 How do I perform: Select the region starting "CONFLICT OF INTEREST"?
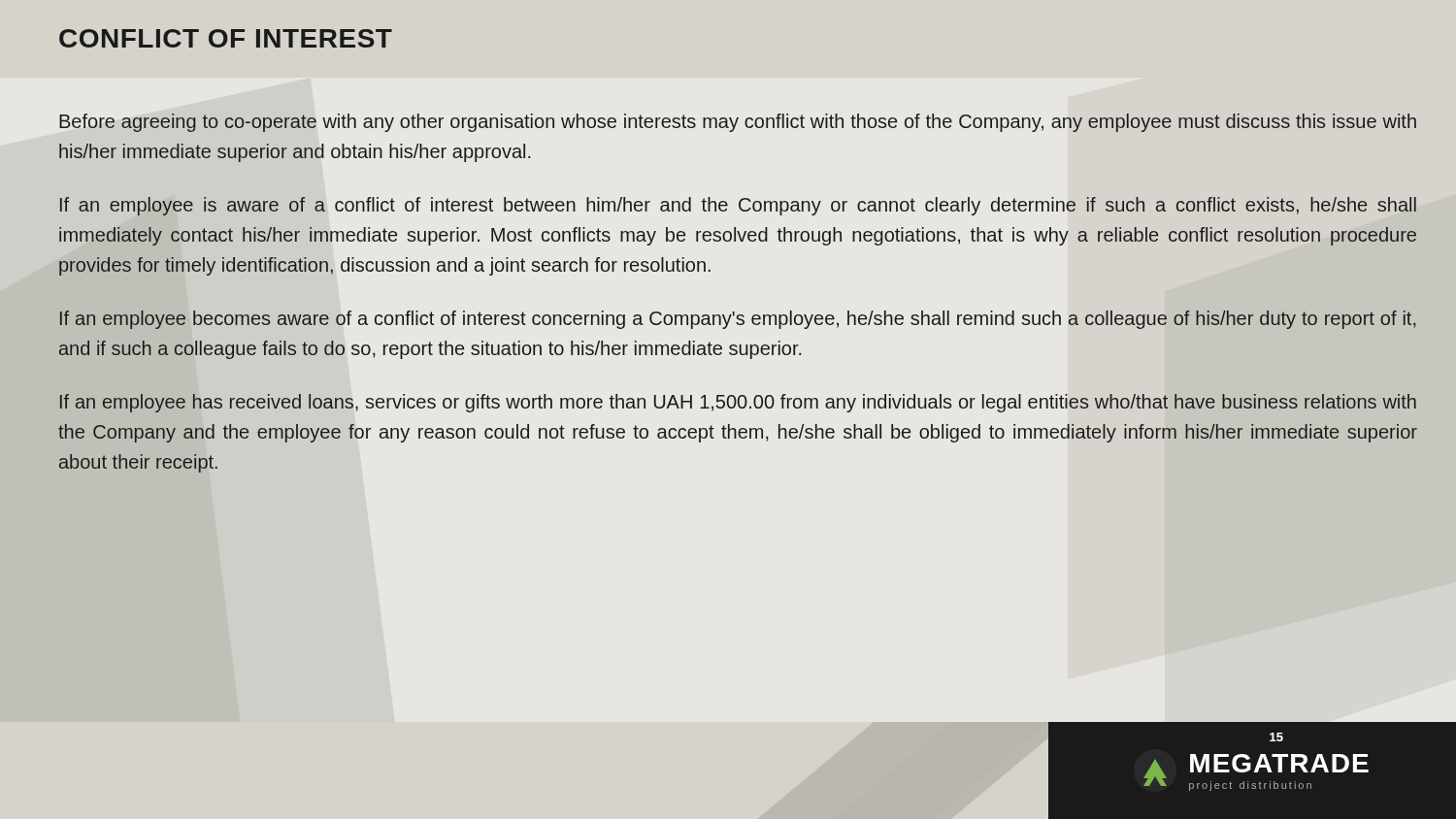pyautogui.click(x=225, y=38)
